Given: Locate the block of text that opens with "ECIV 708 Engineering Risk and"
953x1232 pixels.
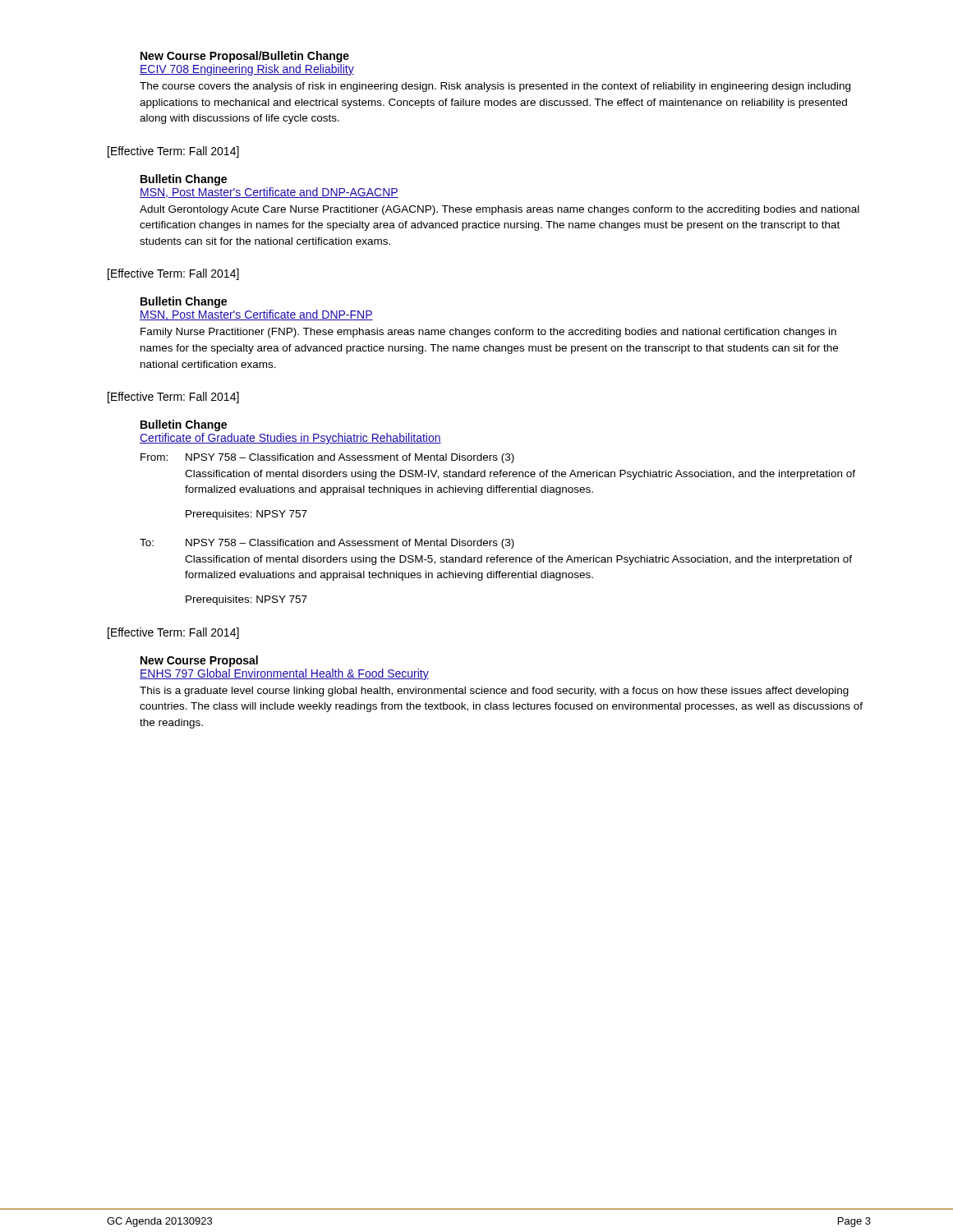Looking at the screenshot, I should 247,69.
